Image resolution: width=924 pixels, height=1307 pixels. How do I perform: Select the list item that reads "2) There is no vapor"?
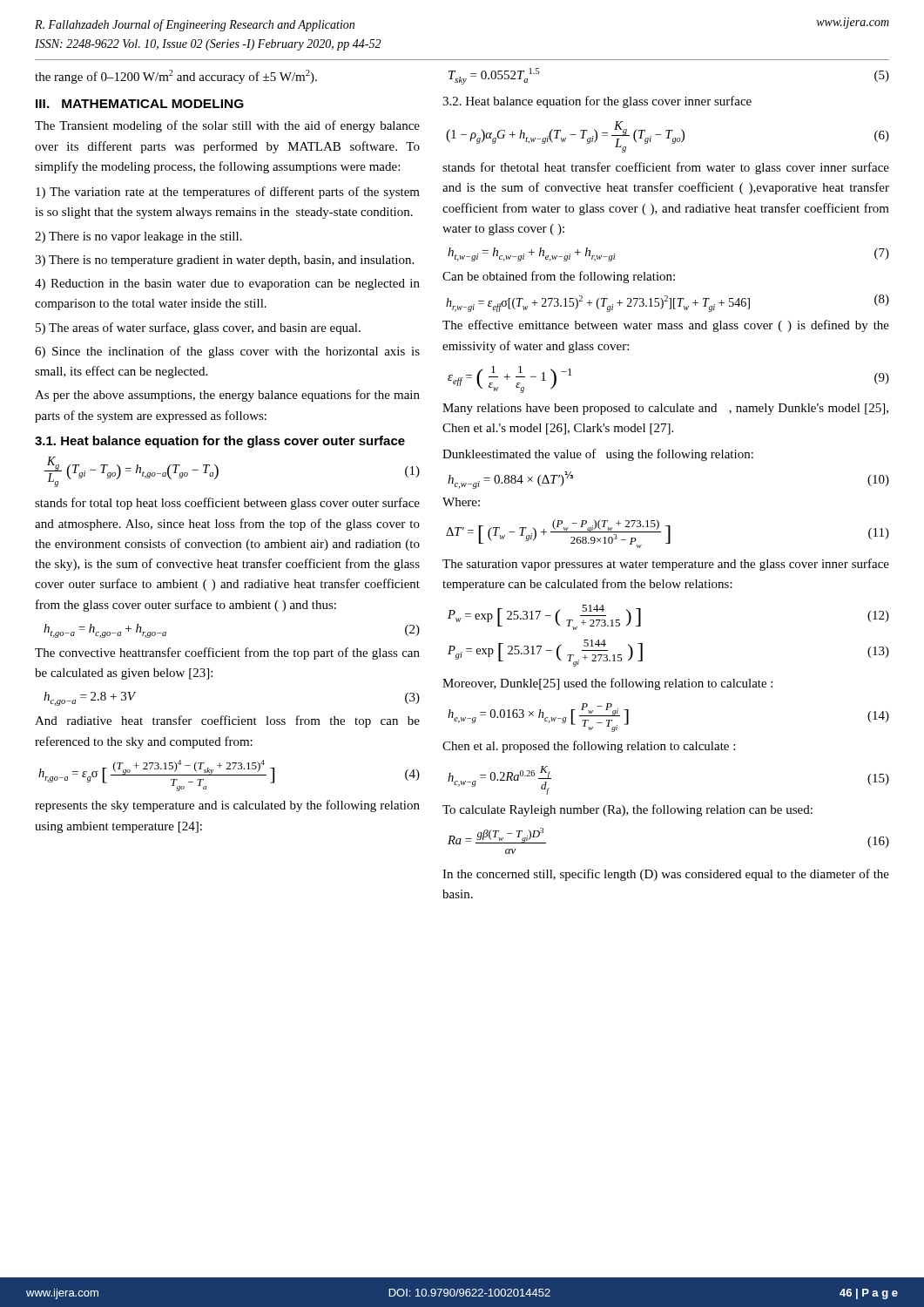coord(139,236)
